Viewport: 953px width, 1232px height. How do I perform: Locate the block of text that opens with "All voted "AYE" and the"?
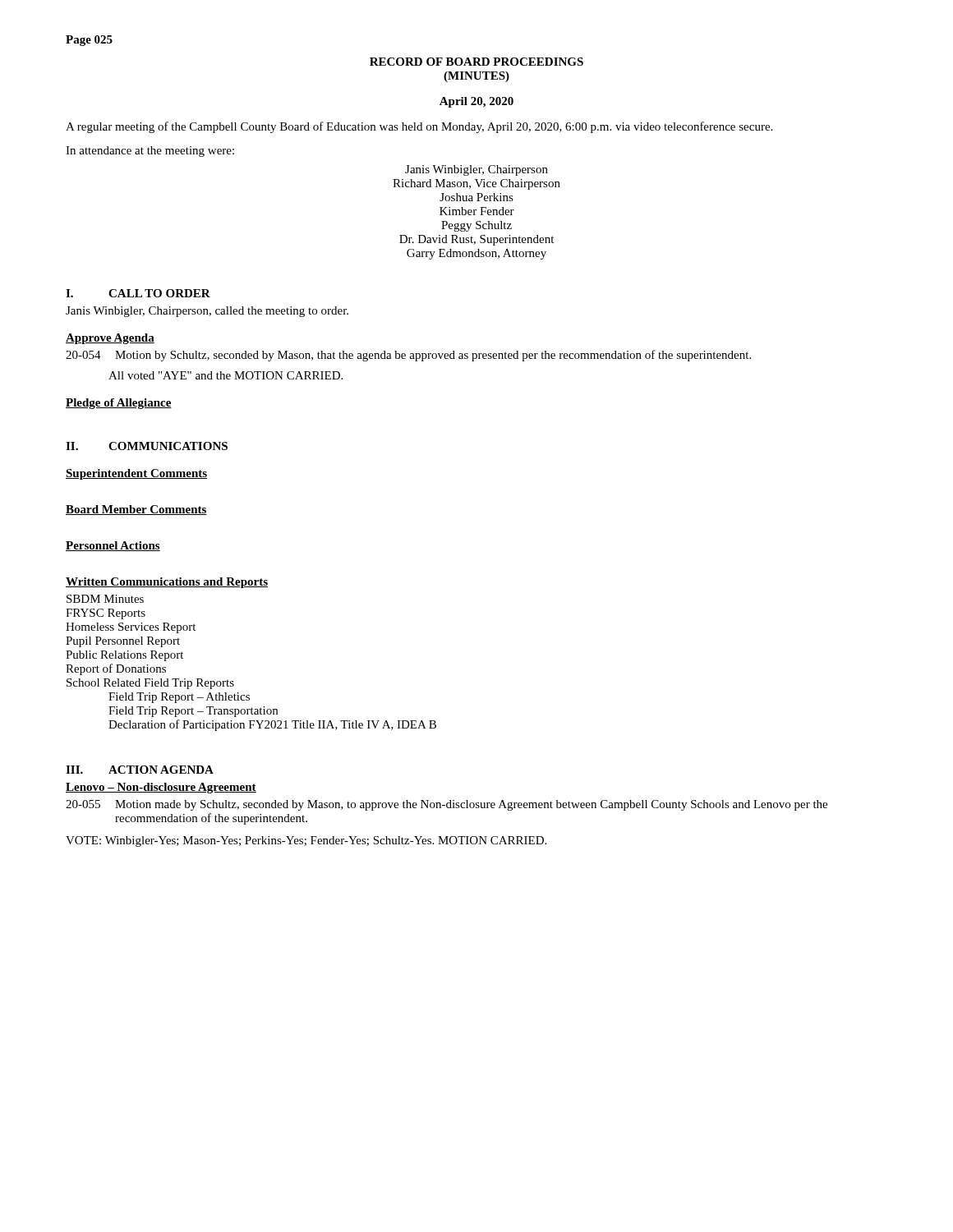(226, 375)
